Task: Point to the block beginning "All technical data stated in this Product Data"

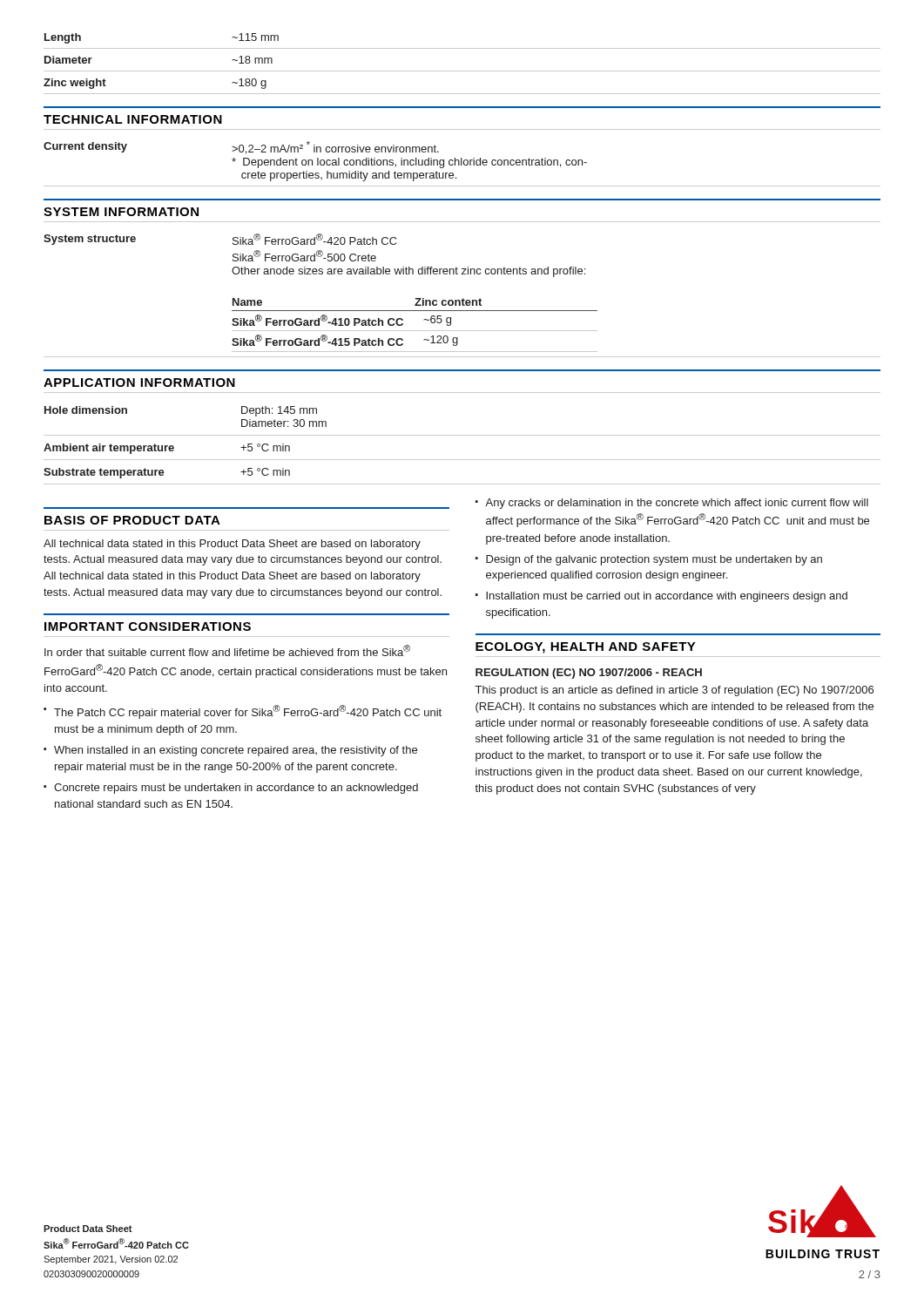Action: (243, 568)
